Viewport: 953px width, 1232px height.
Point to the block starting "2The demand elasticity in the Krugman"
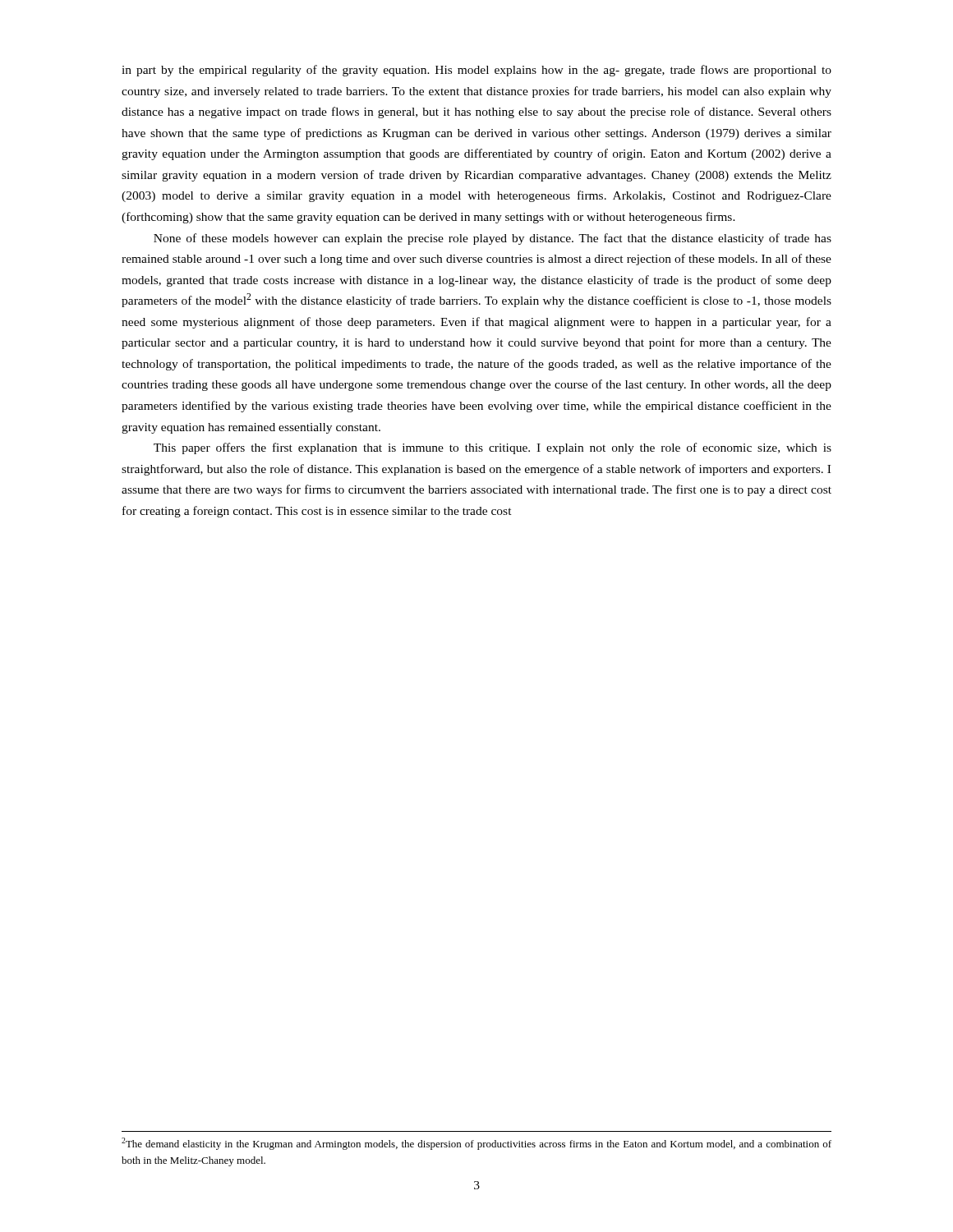click(x=476, y=1151)
